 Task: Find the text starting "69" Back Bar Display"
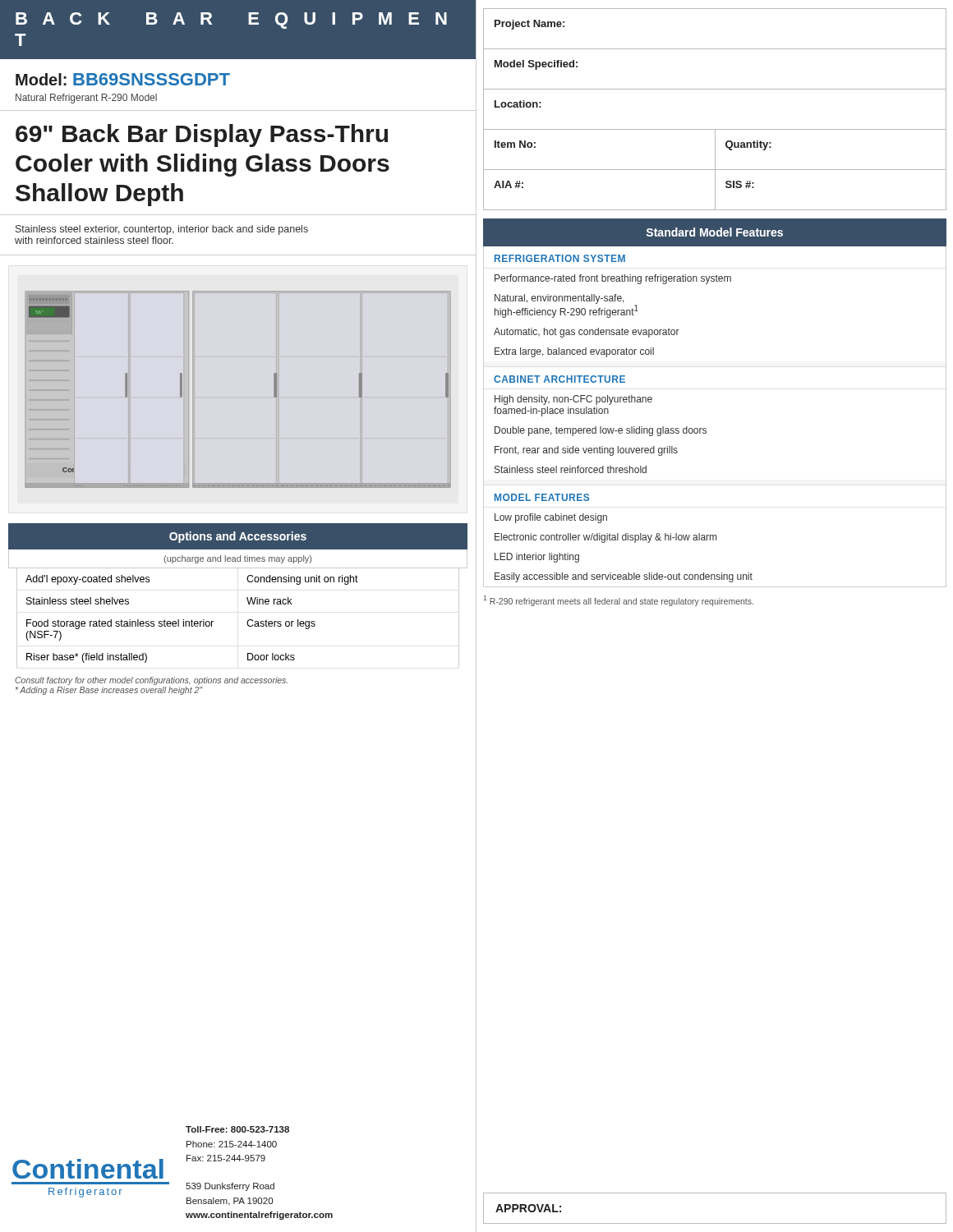pos(238,163)
